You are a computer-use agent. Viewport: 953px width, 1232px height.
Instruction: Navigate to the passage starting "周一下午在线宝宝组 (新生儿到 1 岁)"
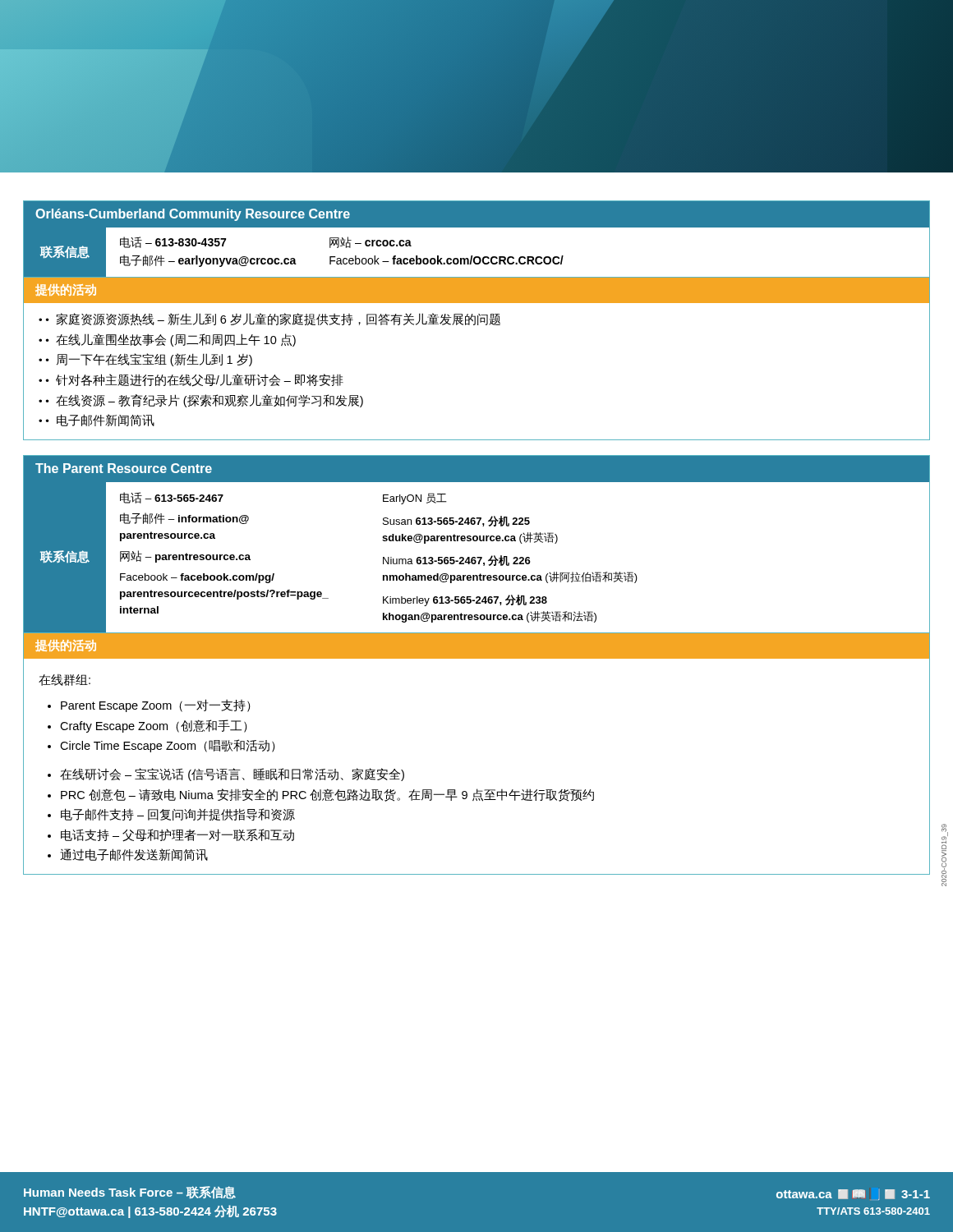point(154,360)
